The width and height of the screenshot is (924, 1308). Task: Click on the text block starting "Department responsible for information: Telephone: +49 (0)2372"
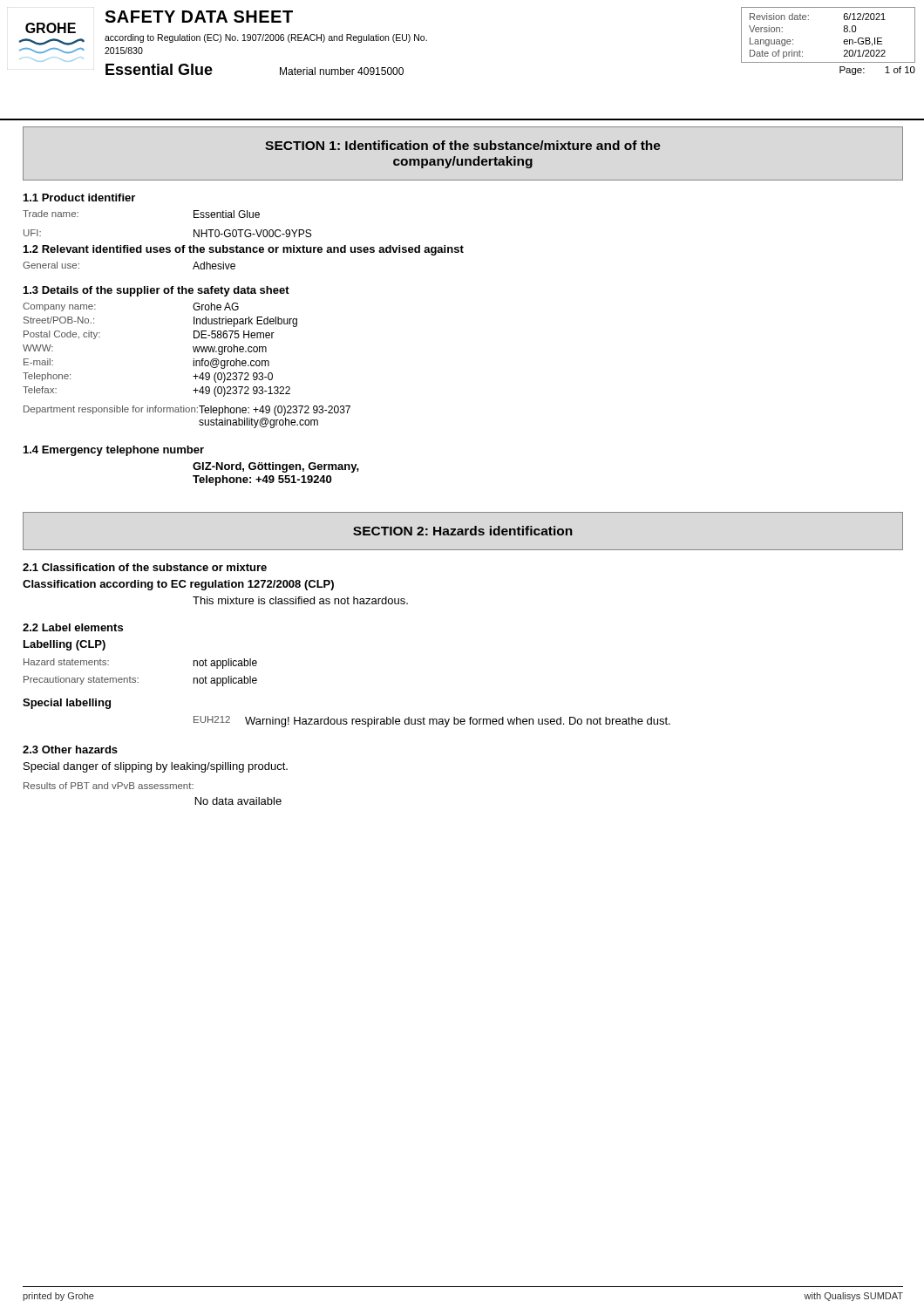click(x=187, y=416)
